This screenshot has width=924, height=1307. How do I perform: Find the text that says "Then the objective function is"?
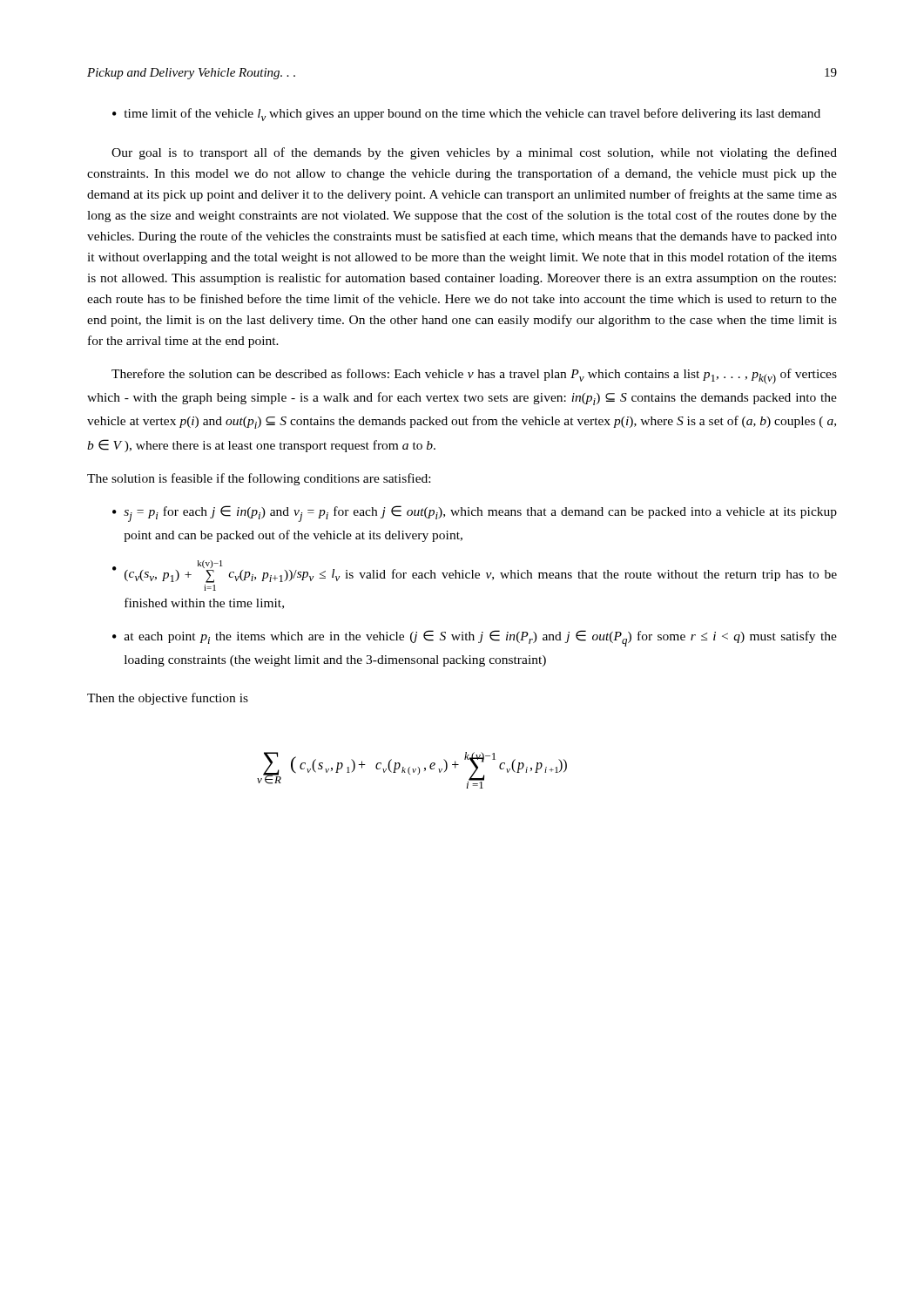coord(168,699)
